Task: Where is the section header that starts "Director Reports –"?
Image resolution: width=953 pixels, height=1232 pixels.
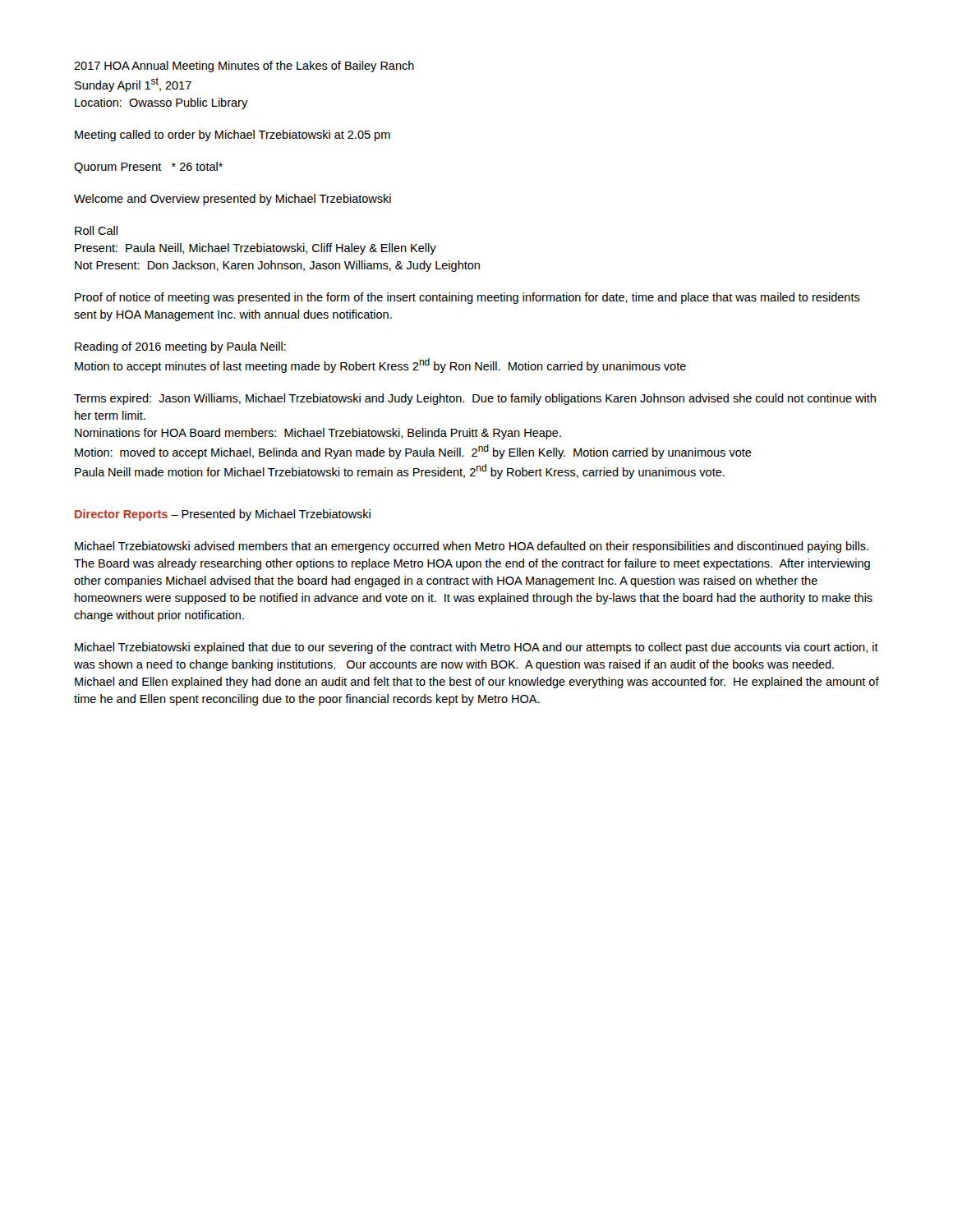Action: [x=223, y=514]
